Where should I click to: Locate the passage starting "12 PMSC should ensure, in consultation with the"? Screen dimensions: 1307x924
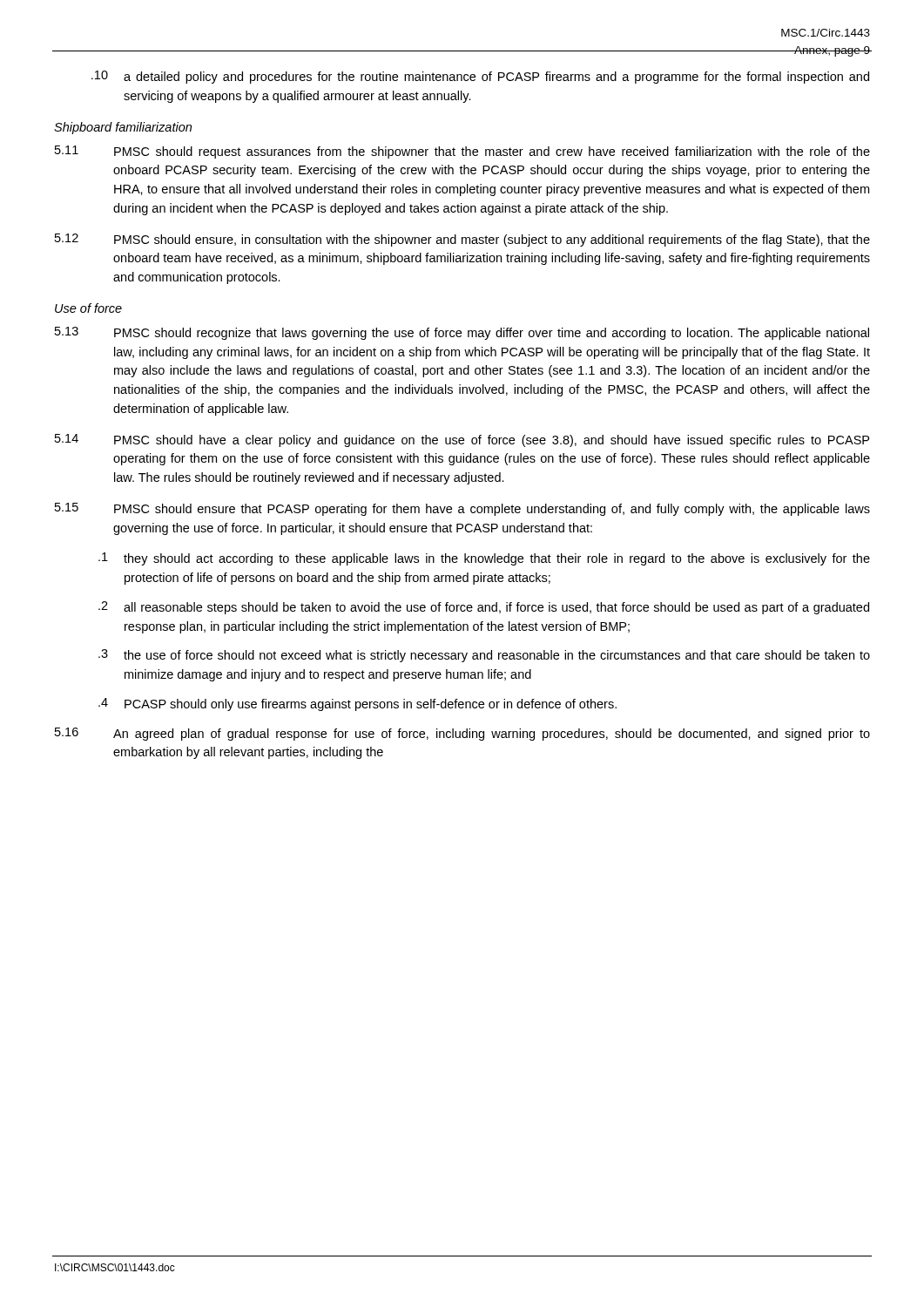462,259
